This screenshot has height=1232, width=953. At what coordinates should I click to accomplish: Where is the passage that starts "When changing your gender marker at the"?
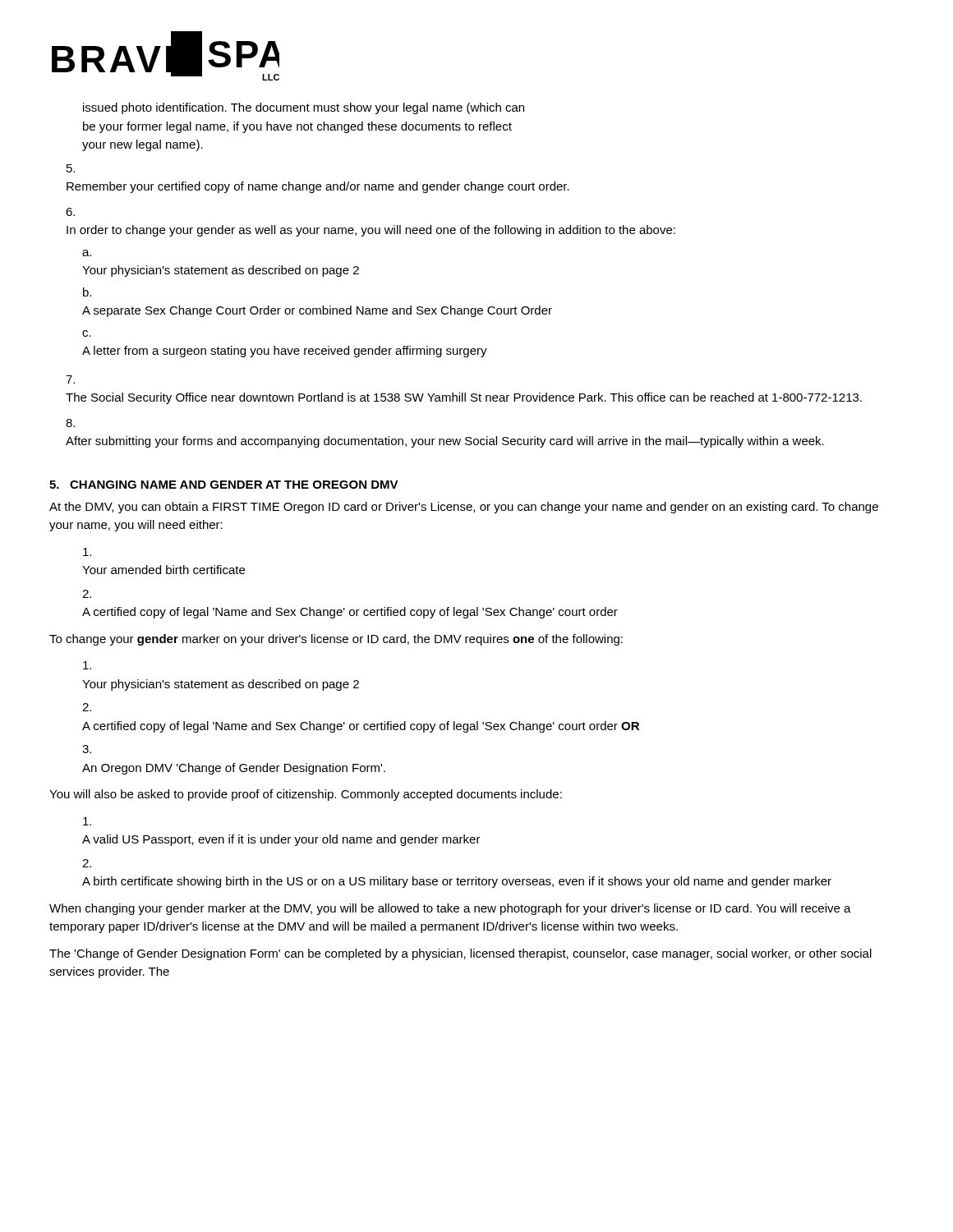450,917
